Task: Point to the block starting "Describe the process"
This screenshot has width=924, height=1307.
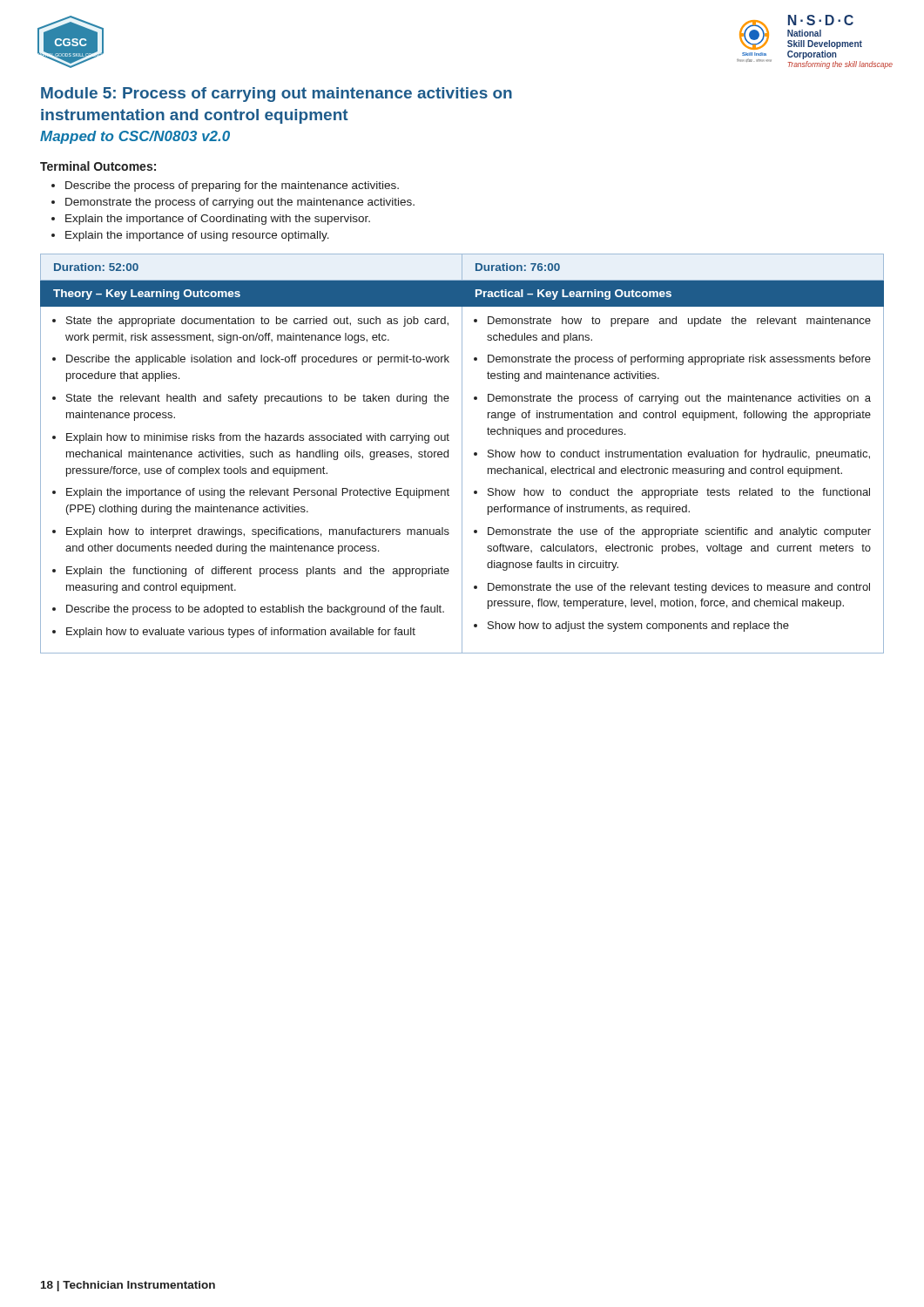Action: click(x=232, y=185)
